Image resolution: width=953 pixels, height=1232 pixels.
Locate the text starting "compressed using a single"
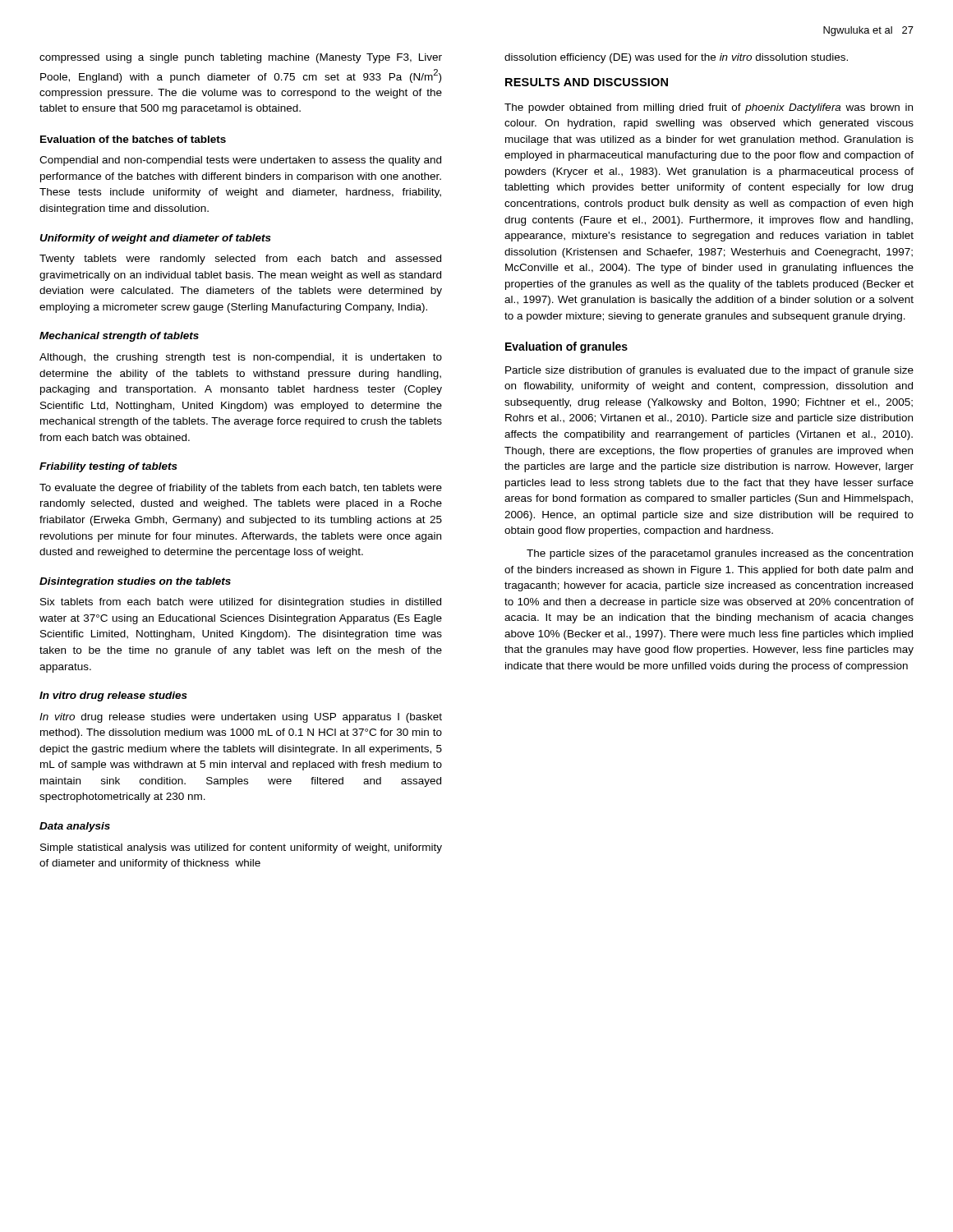[241, 83]
